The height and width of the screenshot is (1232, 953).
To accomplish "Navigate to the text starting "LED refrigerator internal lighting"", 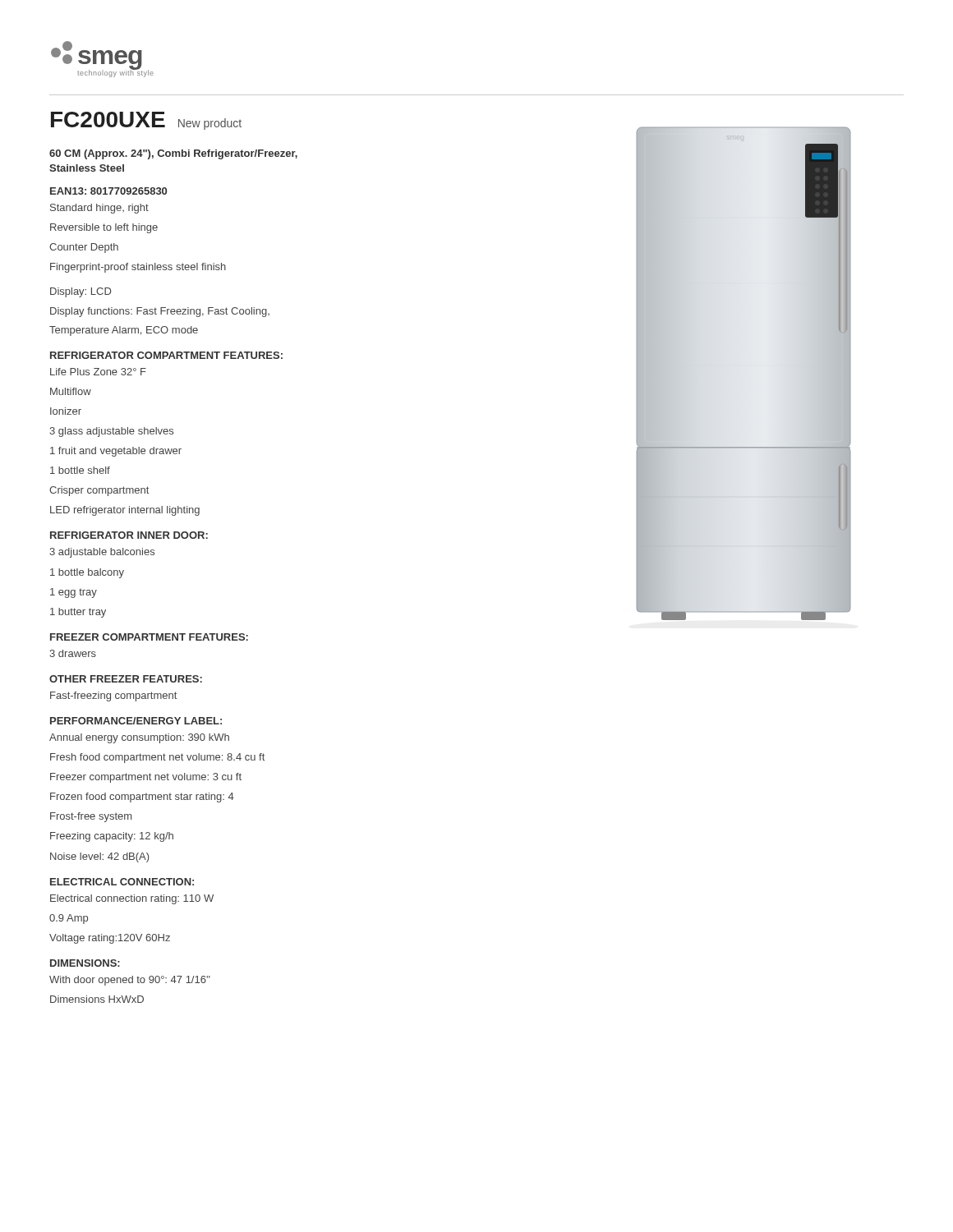I will coord(125,510).
